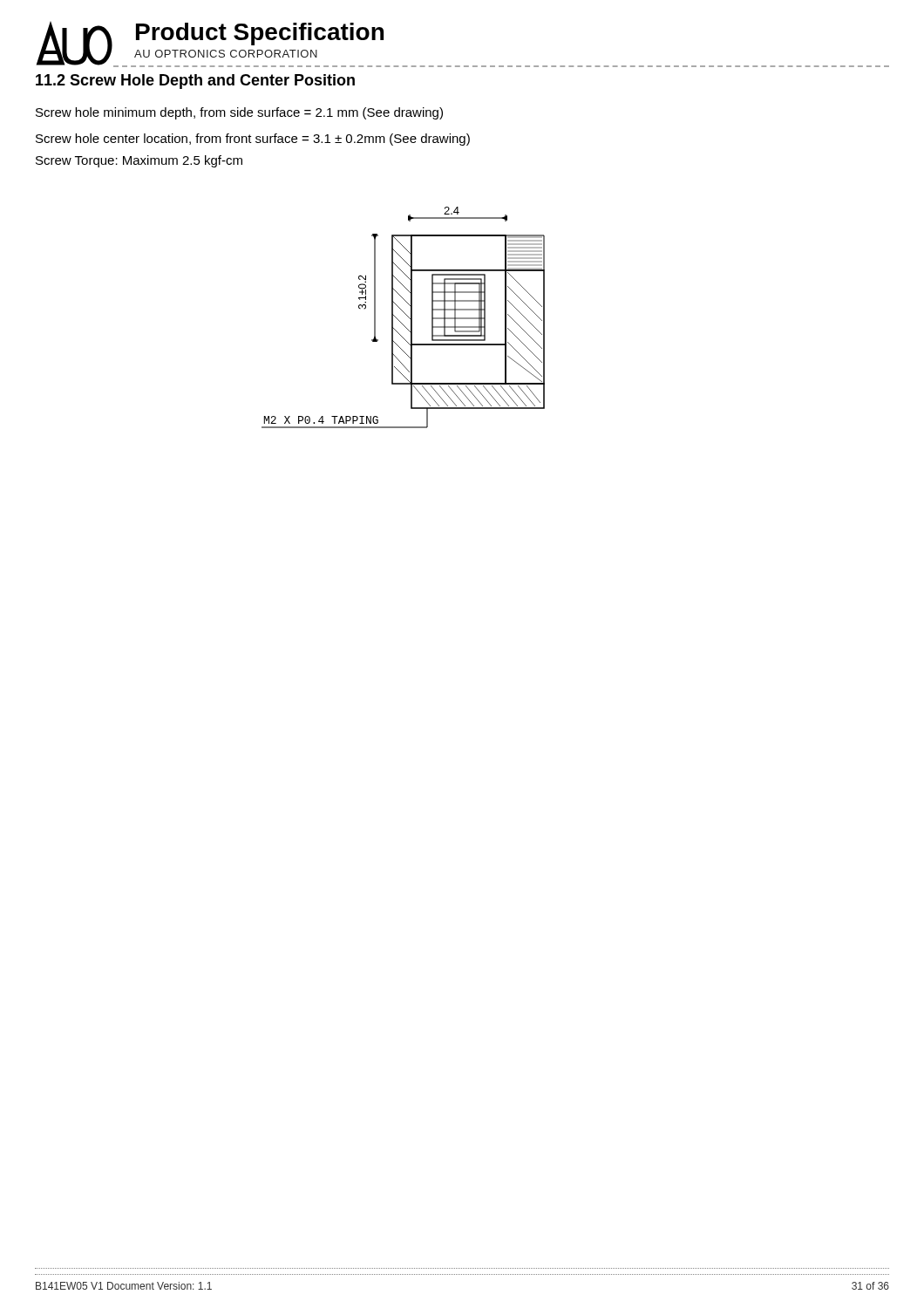Point to the passage starting "Screw hole center"

pyautogui.click(x=253, y=138)
